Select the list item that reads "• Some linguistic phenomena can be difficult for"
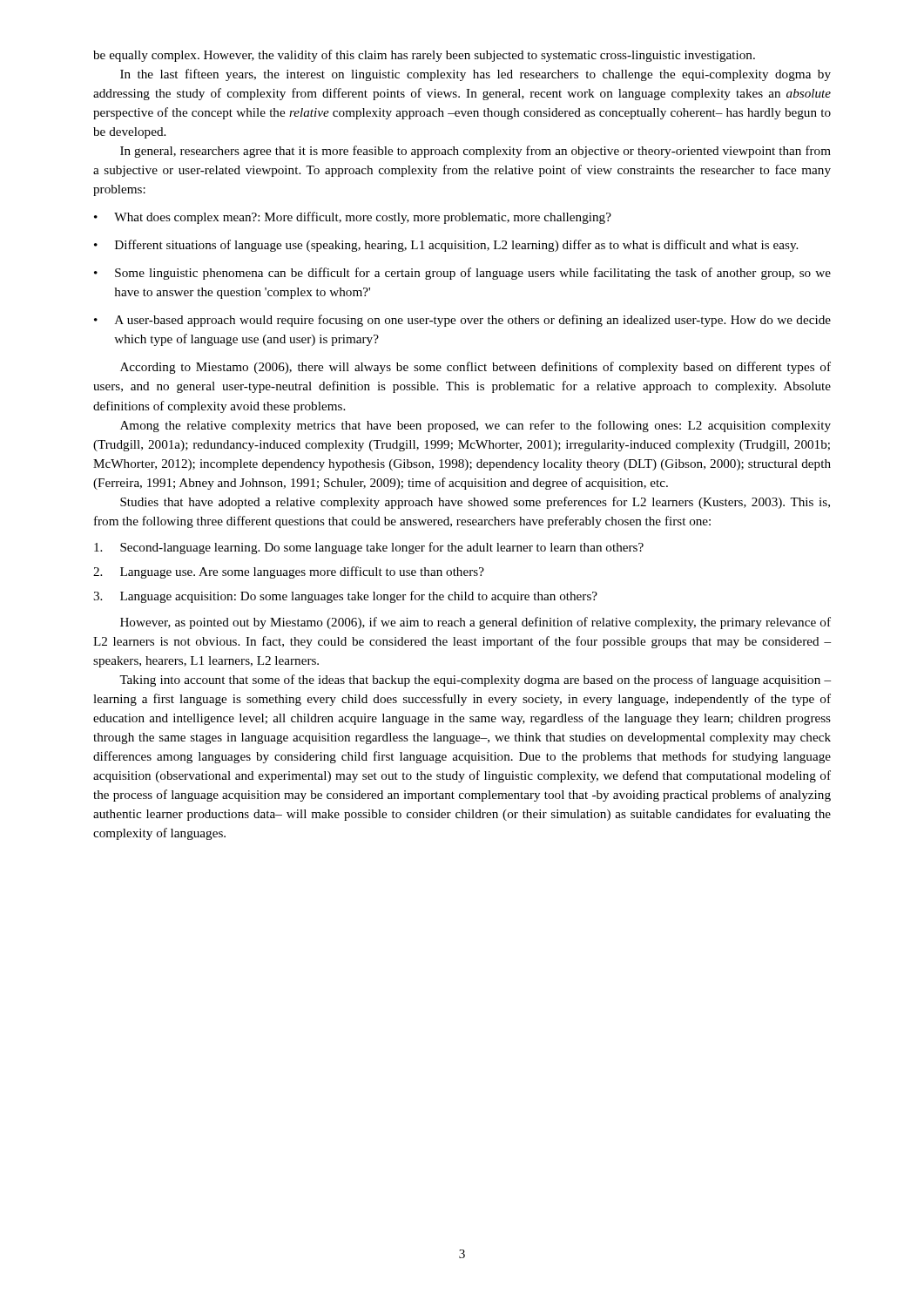Screen dimensions: 1307x924 (462, 283)
